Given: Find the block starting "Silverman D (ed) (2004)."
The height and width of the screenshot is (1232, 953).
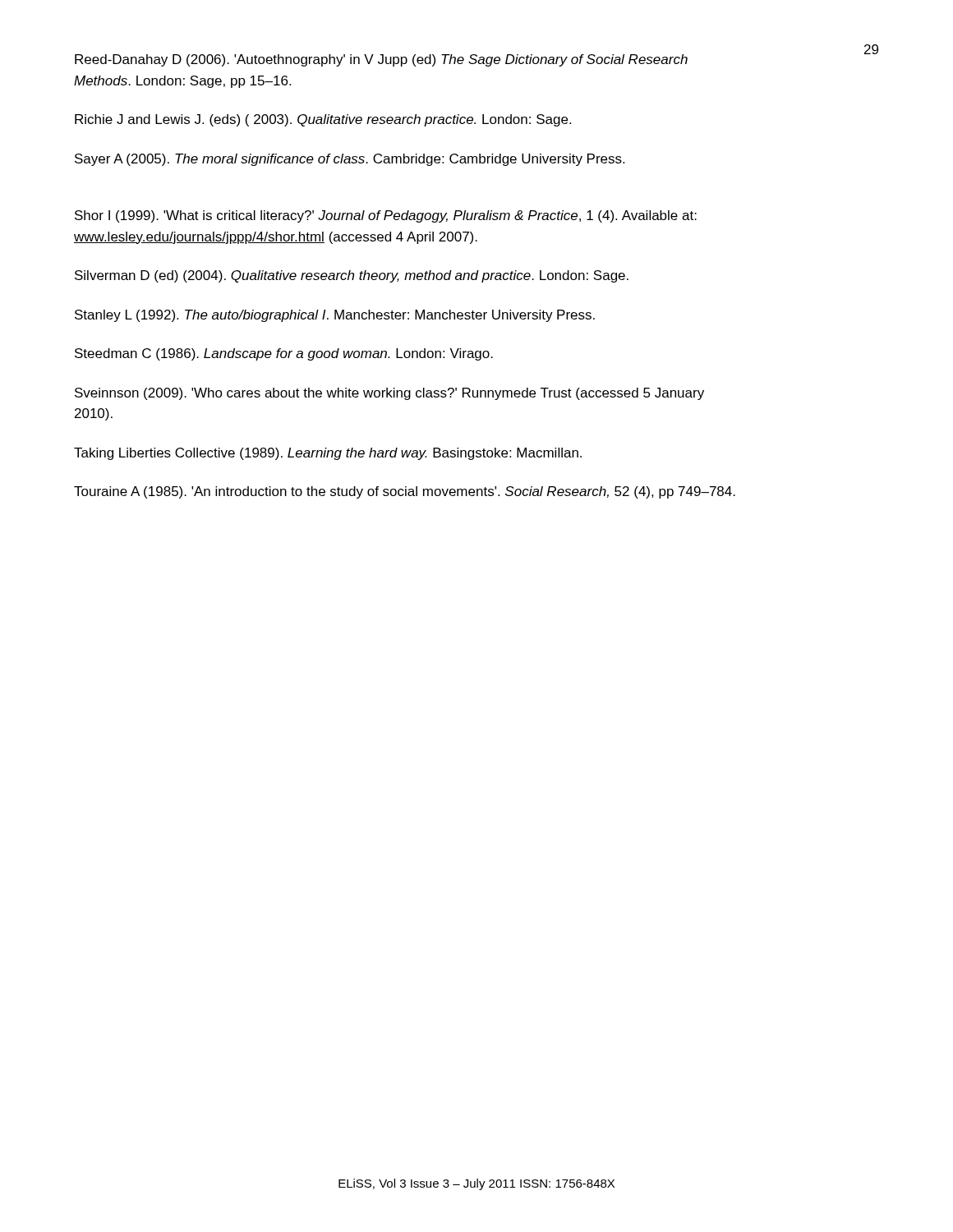Looking at the screenshot, I should tap(352, 276).
